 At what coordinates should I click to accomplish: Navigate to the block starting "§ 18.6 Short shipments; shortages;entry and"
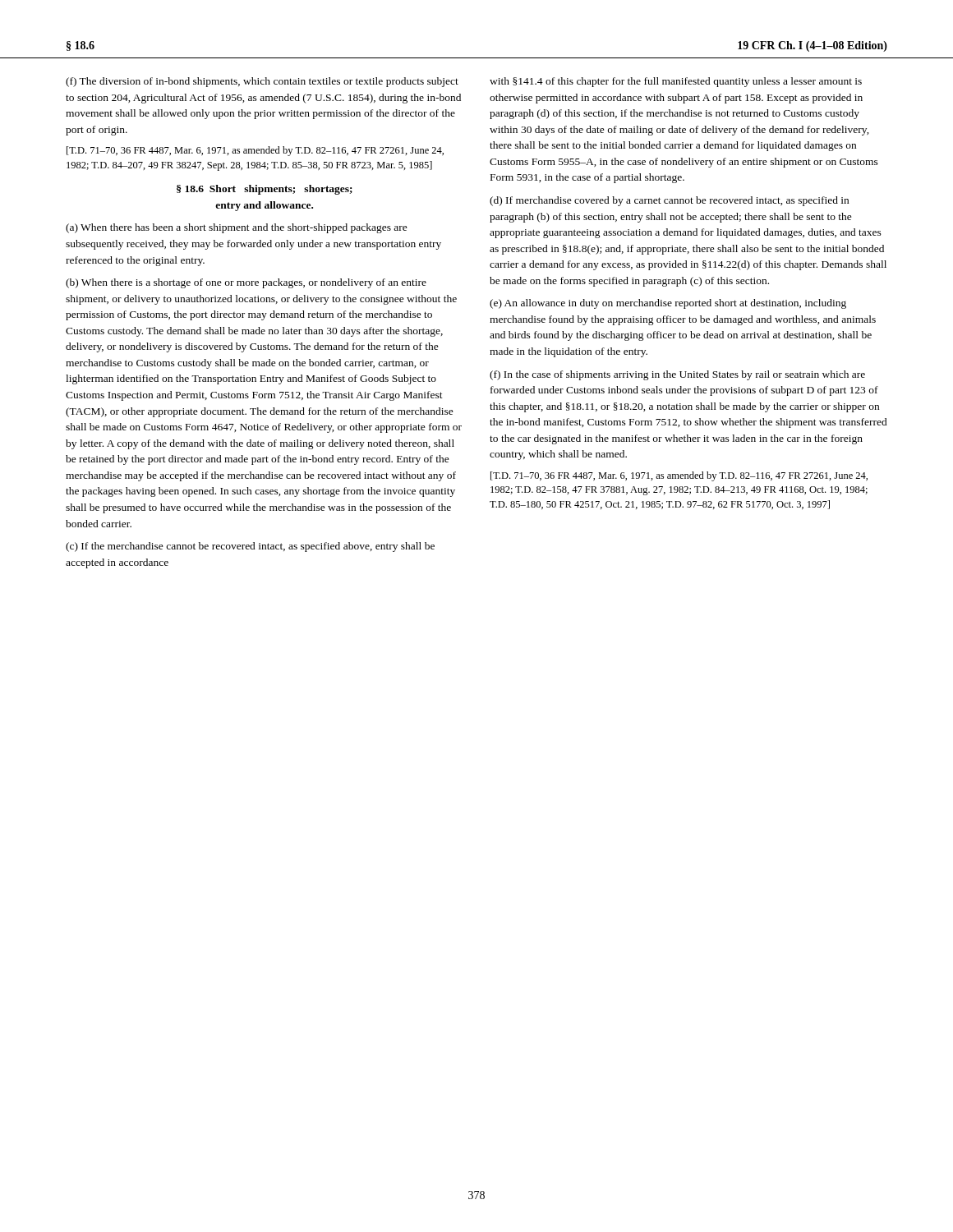click(265, 197)
